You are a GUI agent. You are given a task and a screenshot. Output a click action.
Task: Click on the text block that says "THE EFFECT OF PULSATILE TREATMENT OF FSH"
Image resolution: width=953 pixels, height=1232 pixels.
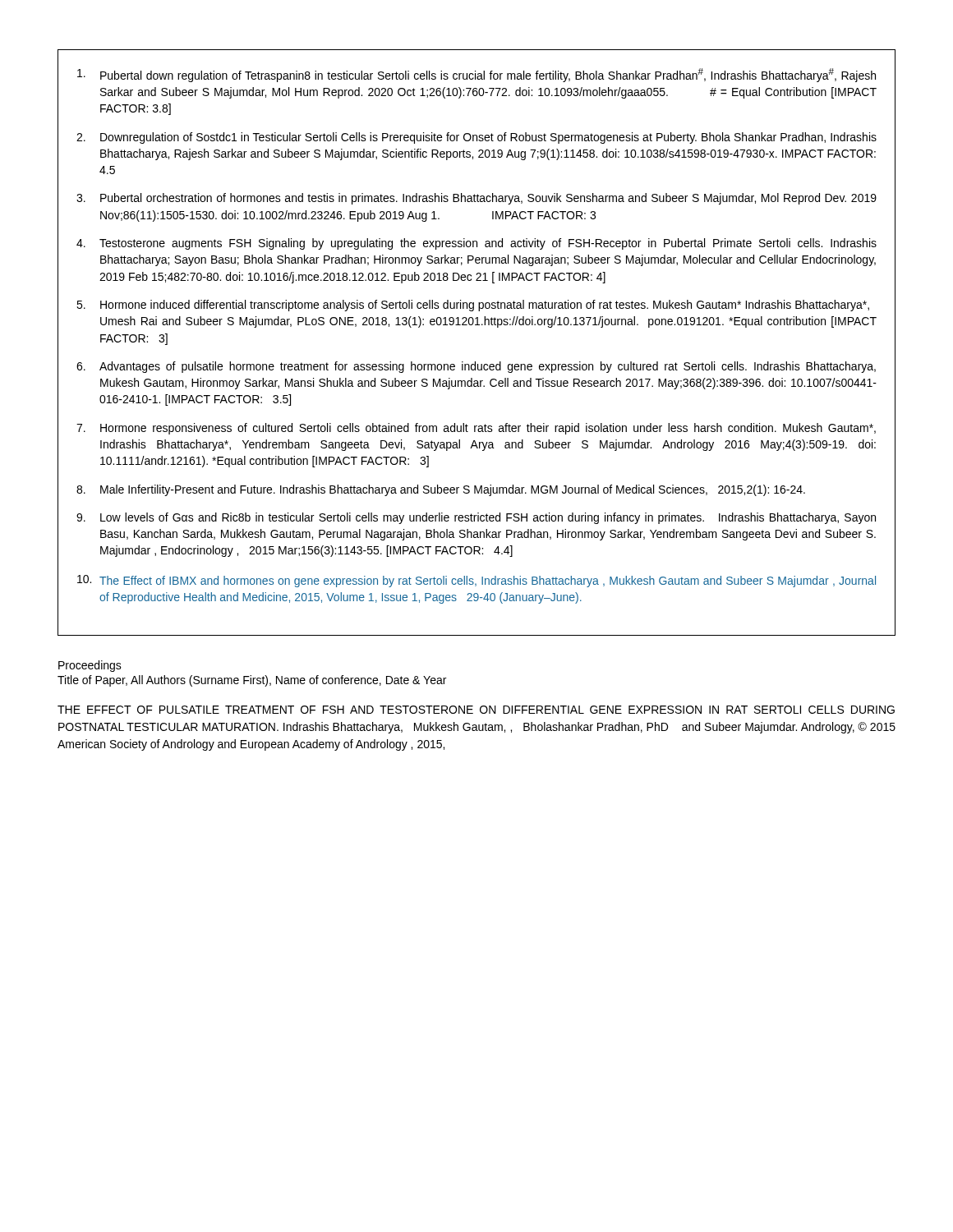(x=476, y=727)
